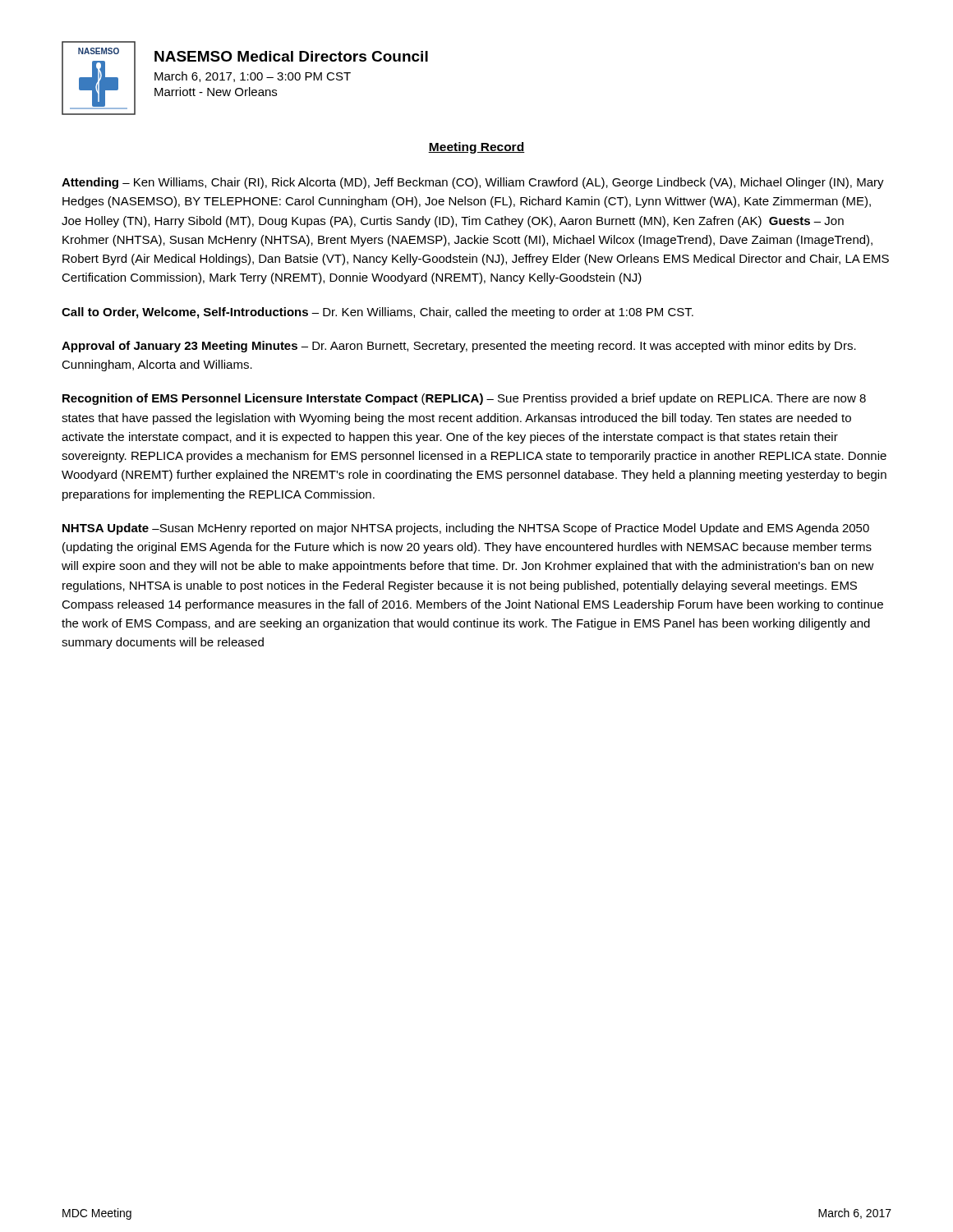
Task: Select the text block that reads "Attending – Ken Williams,"
Action: (476, 230)
